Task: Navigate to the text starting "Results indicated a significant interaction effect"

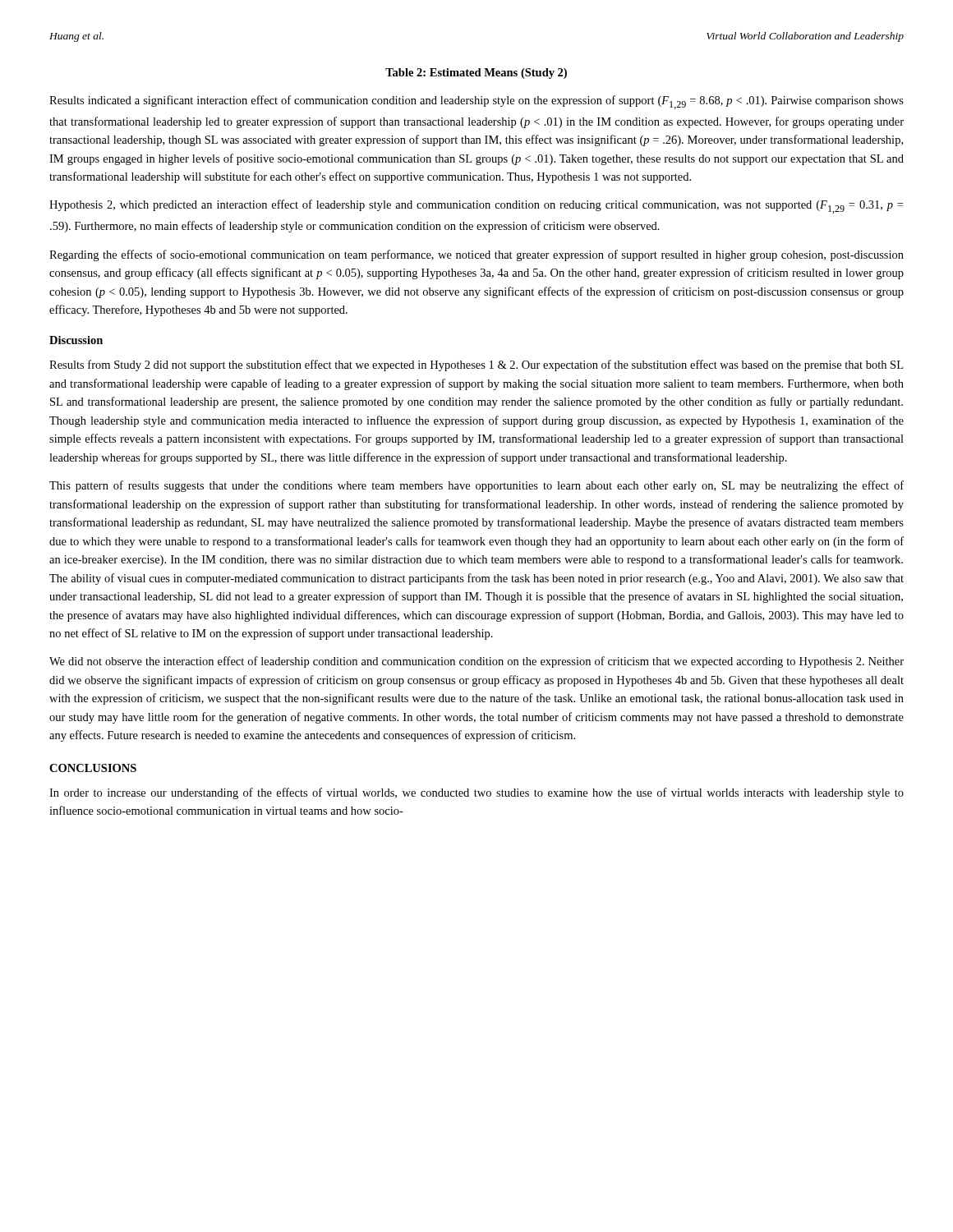Action: coord(476,138)
